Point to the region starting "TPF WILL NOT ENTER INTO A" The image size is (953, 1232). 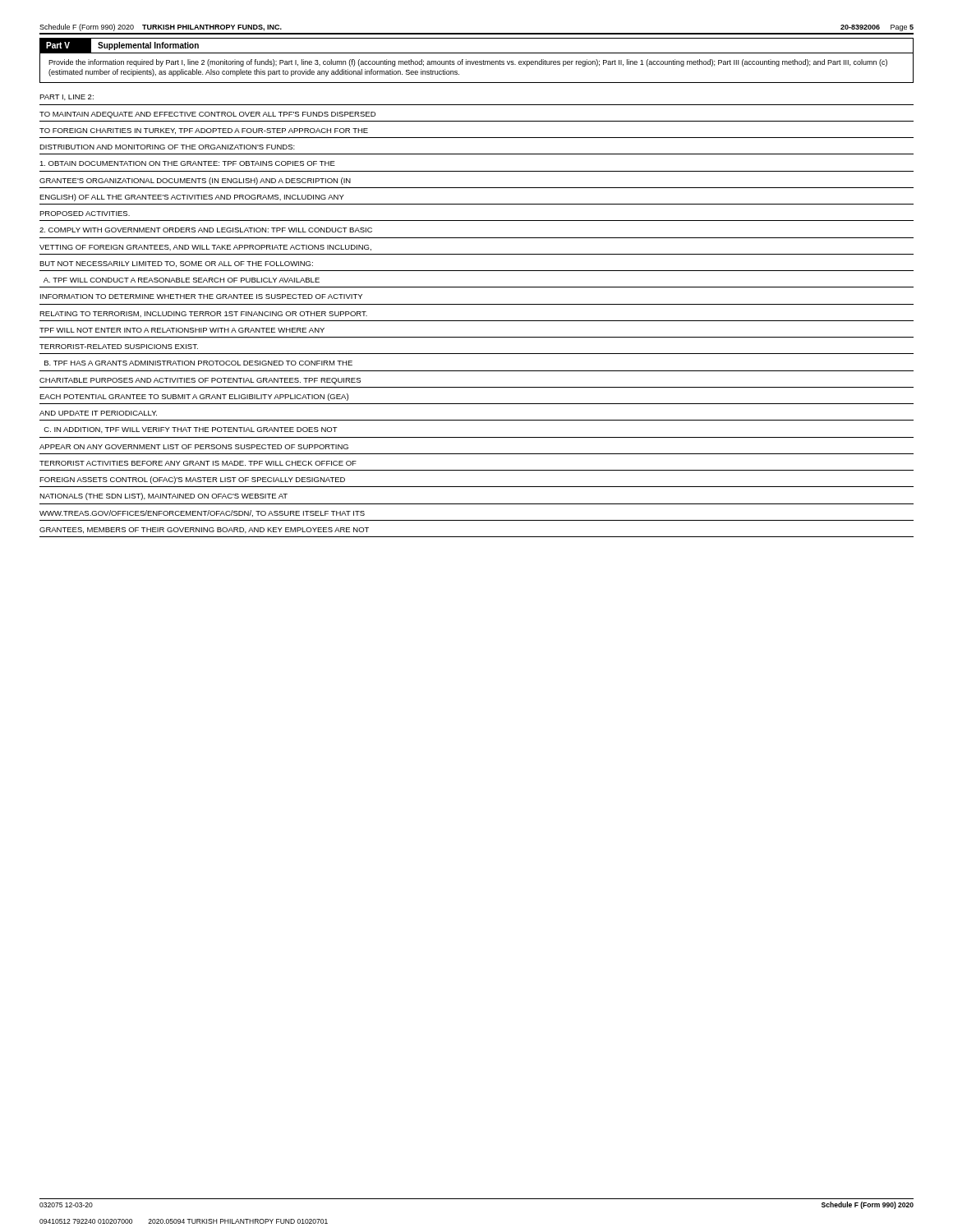point(182,330)
